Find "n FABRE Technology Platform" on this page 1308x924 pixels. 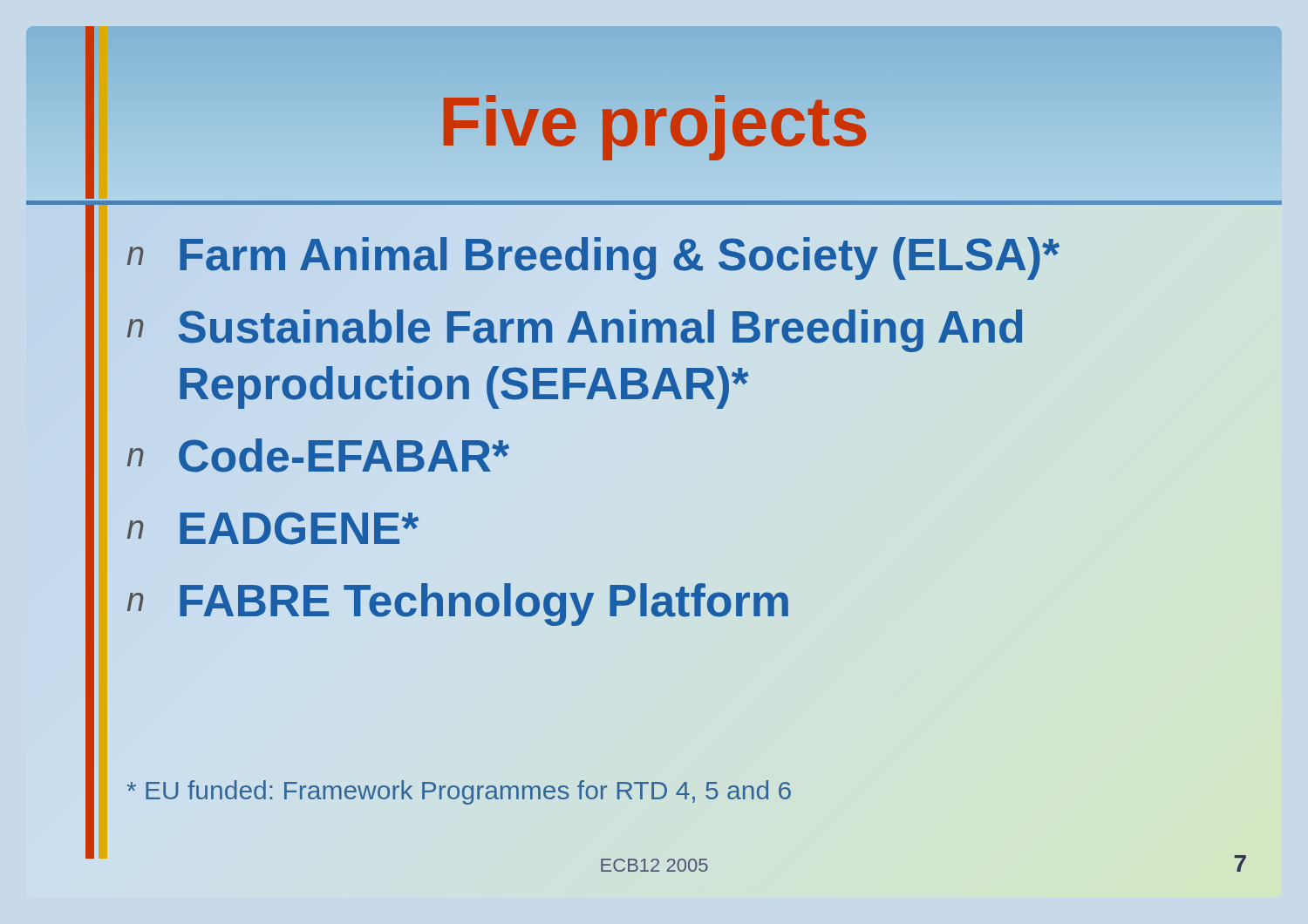click(x=459, y=601)
